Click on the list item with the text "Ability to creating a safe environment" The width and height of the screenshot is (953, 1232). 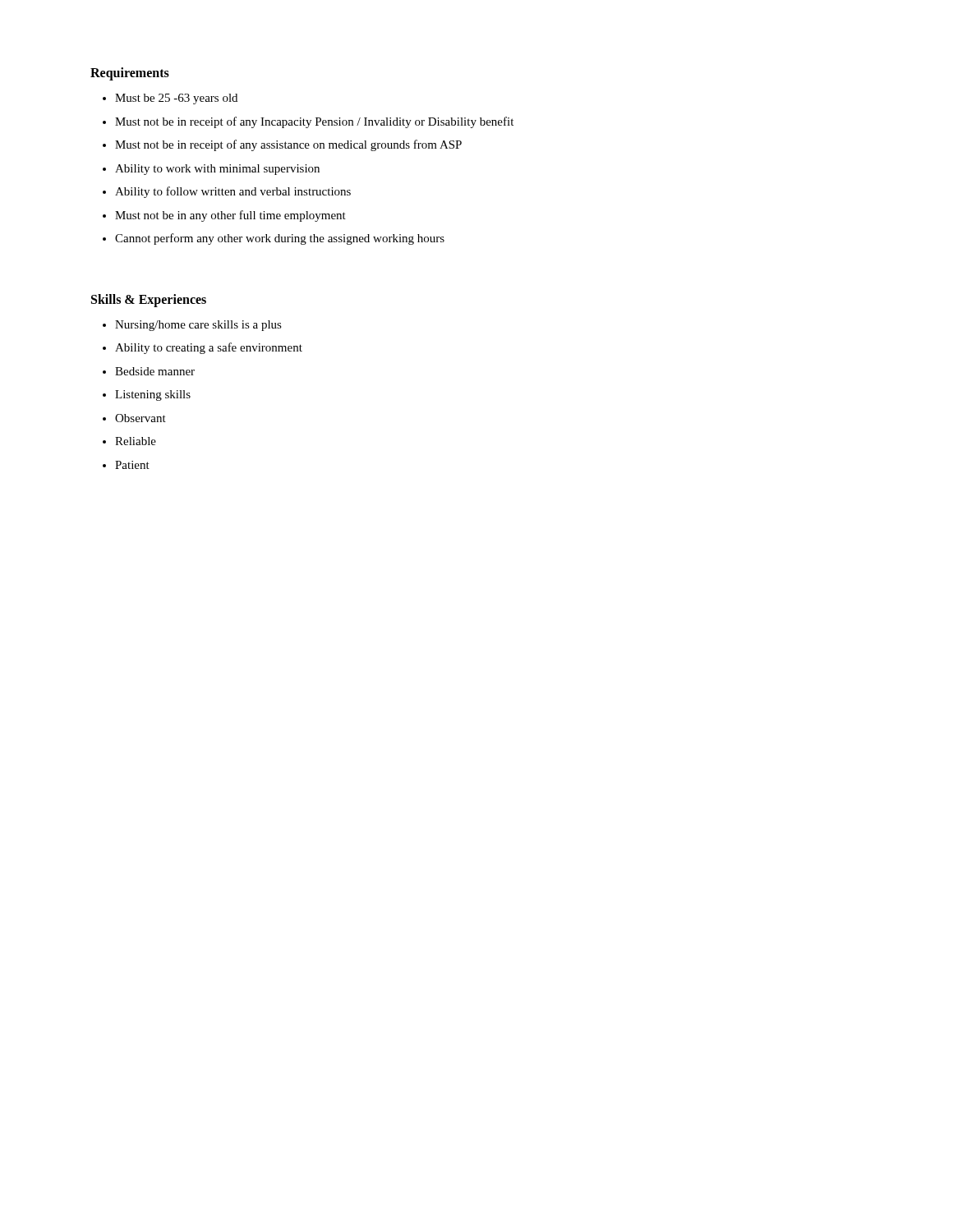[209, 348]
